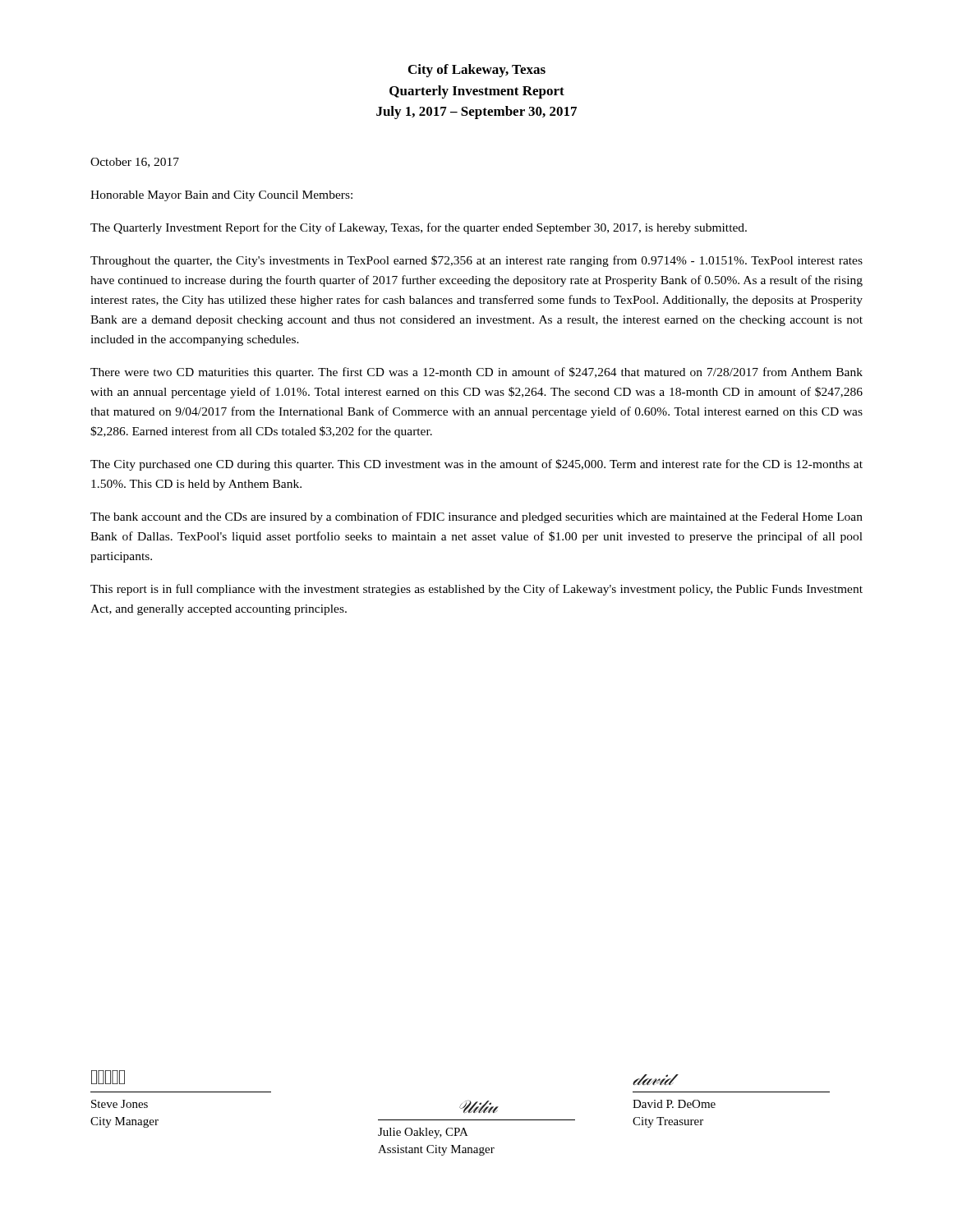Find the block on this page that starts "The Quarterly Investment Report for the City"
This screenshot has width=953, height=1232.
pyautogui.click(x=419, y=227)
